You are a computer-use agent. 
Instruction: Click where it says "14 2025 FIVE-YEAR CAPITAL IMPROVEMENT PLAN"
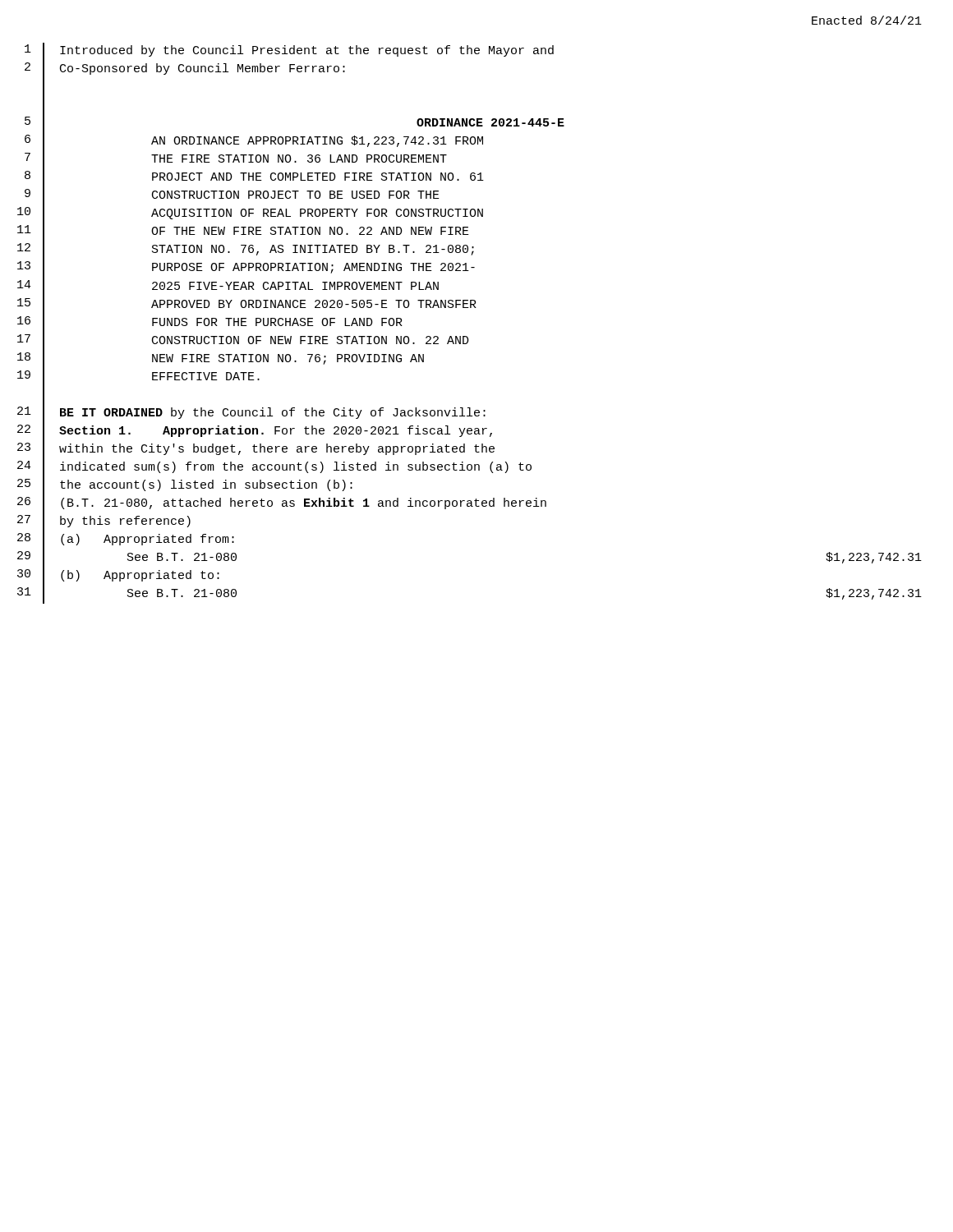tap(228, 287)
